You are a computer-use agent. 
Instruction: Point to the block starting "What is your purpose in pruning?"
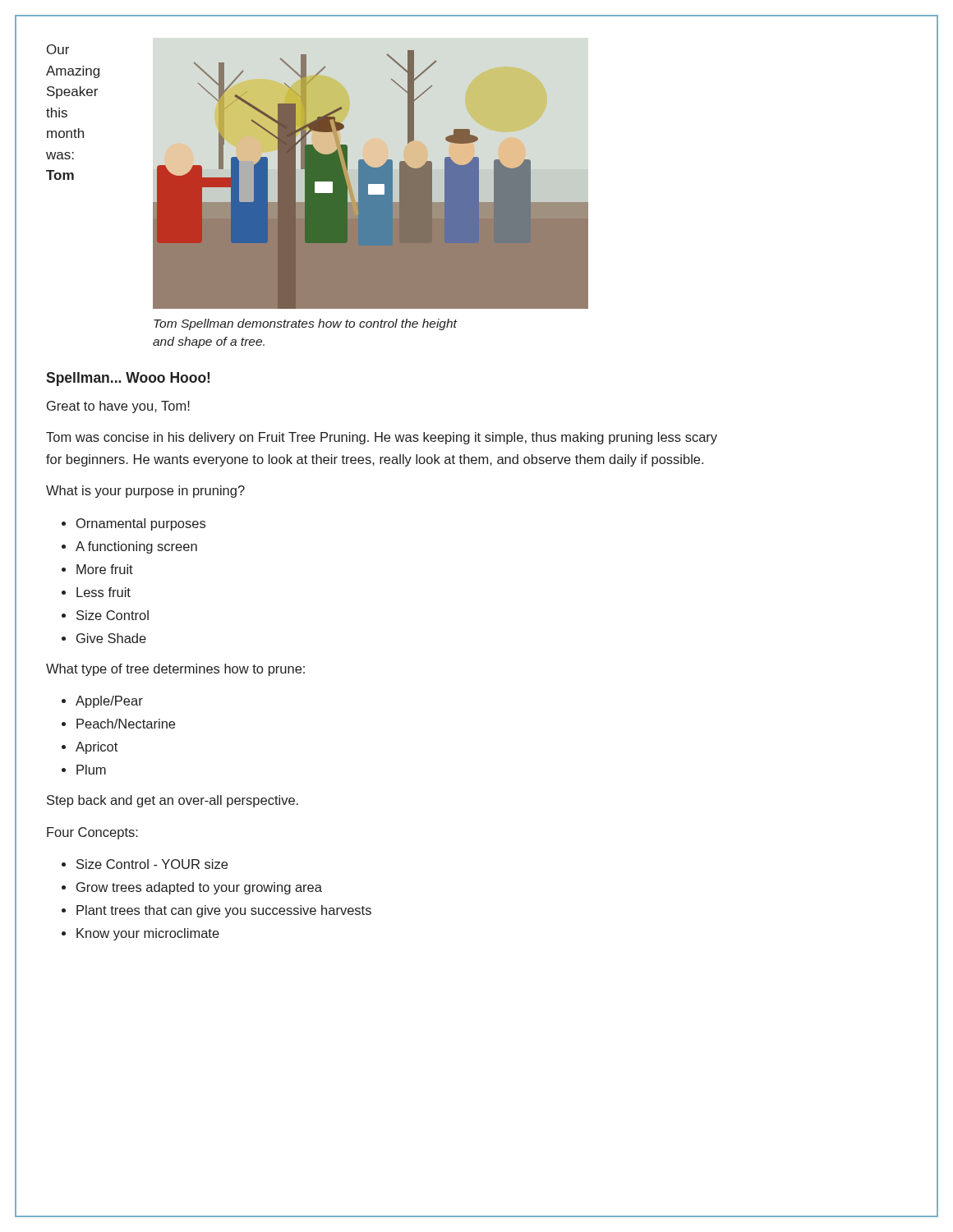click(x=145, y=490)
